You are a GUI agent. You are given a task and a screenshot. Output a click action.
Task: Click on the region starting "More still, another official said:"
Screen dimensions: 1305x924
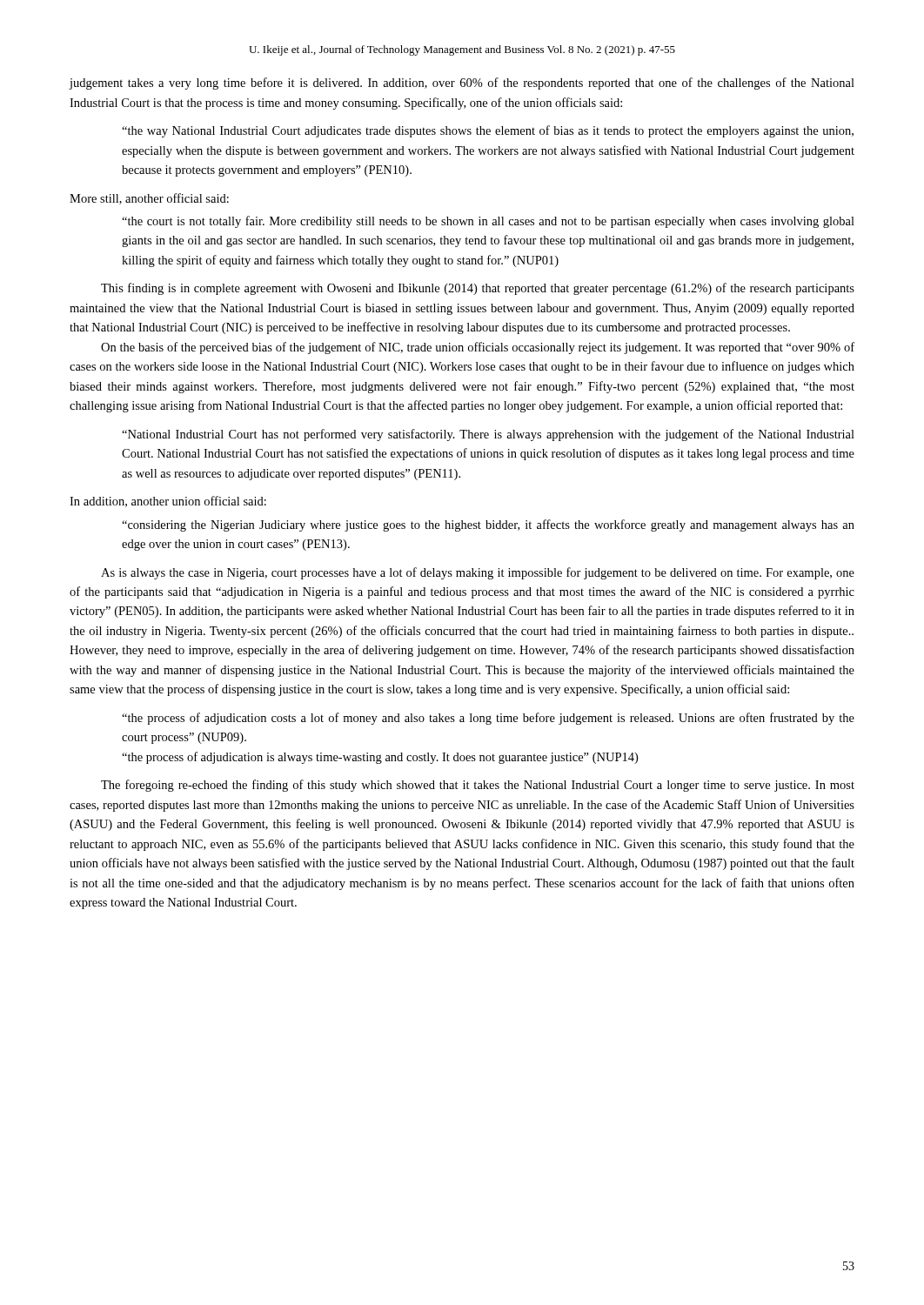(150, 198)
